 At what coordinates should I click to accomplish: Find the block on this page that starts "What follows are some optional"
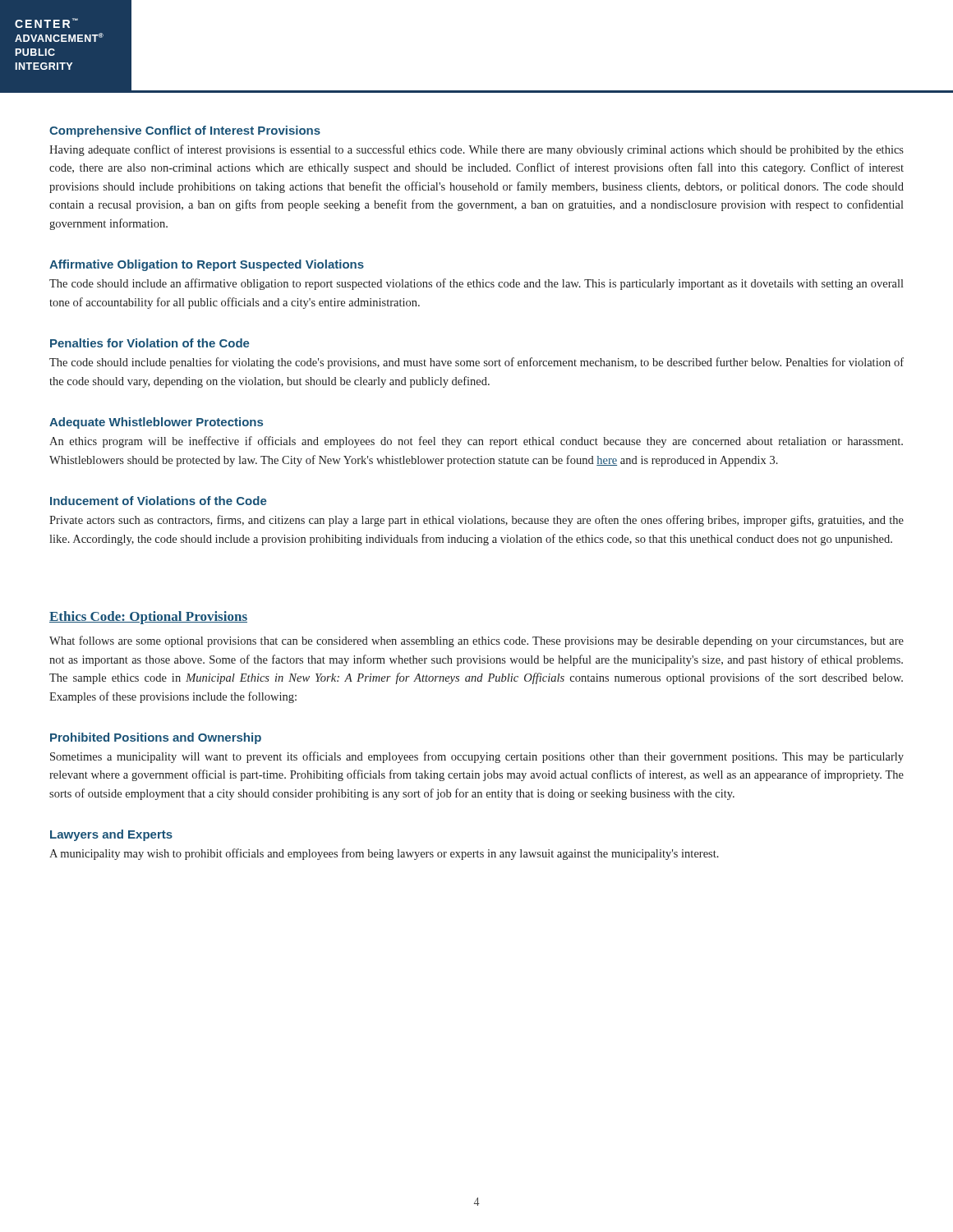[476, 668]
